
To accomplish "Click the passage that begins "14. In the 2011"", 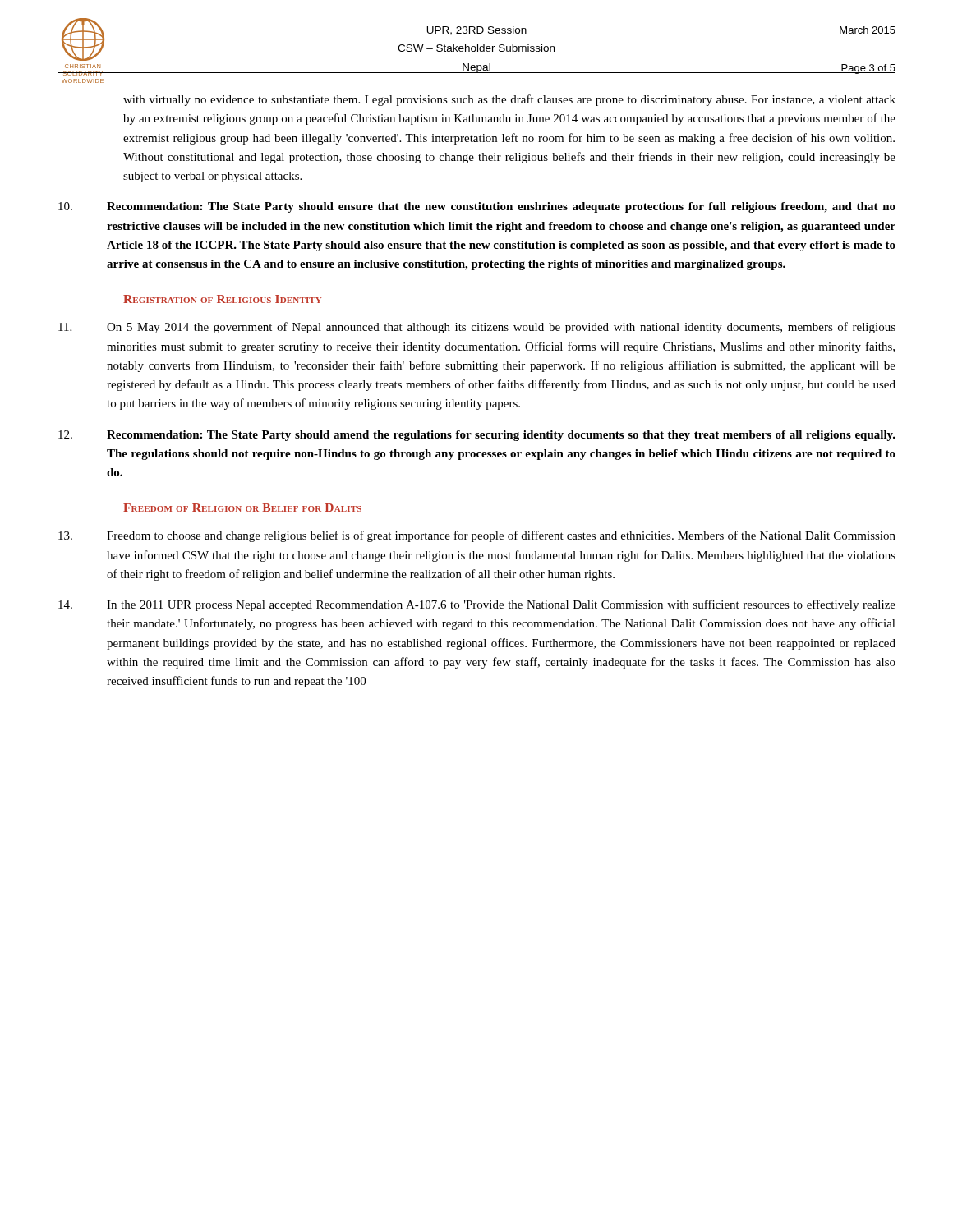I will tap(476, 643).
